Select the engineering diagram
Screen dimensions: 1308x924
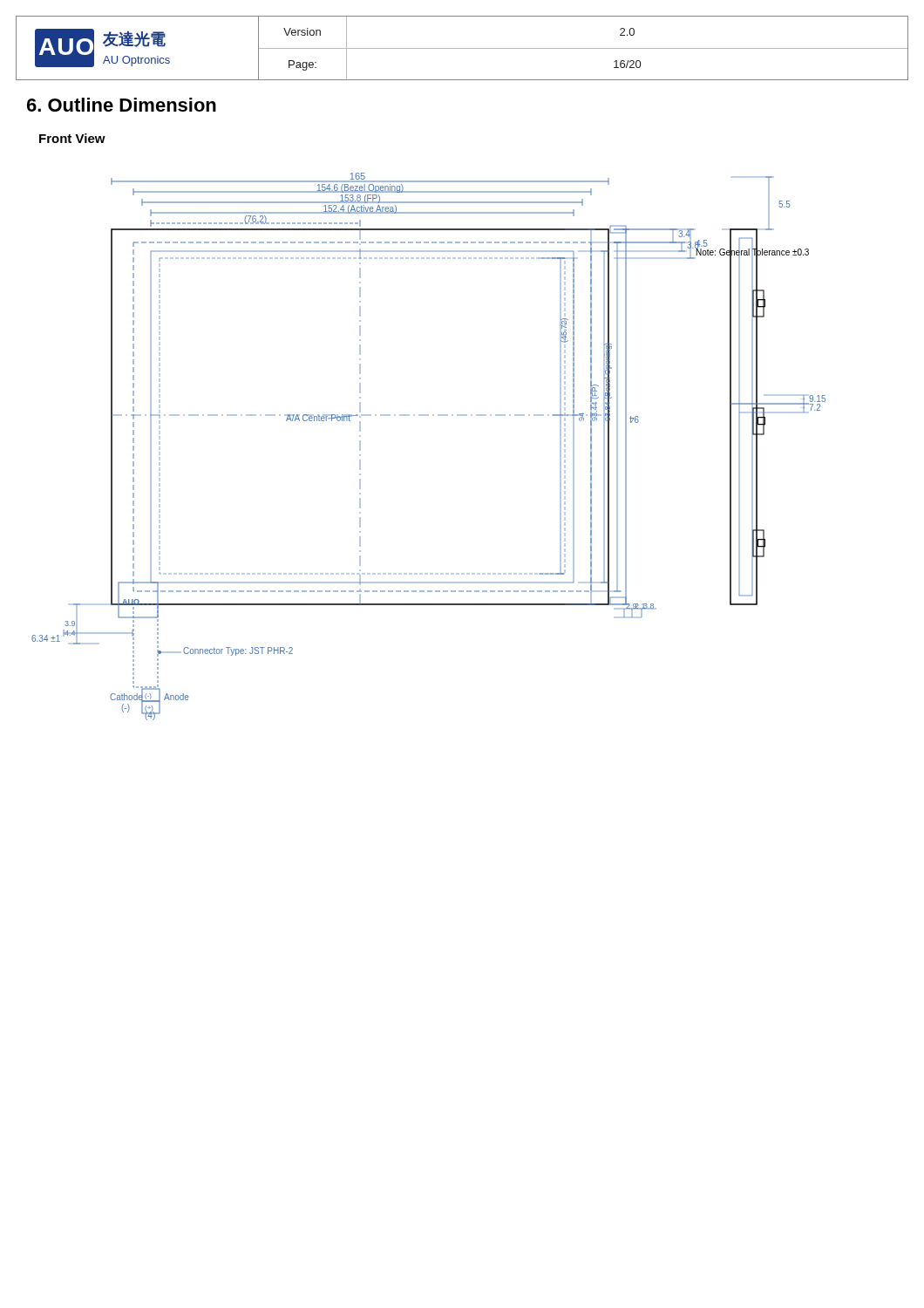tap(462, 443)
